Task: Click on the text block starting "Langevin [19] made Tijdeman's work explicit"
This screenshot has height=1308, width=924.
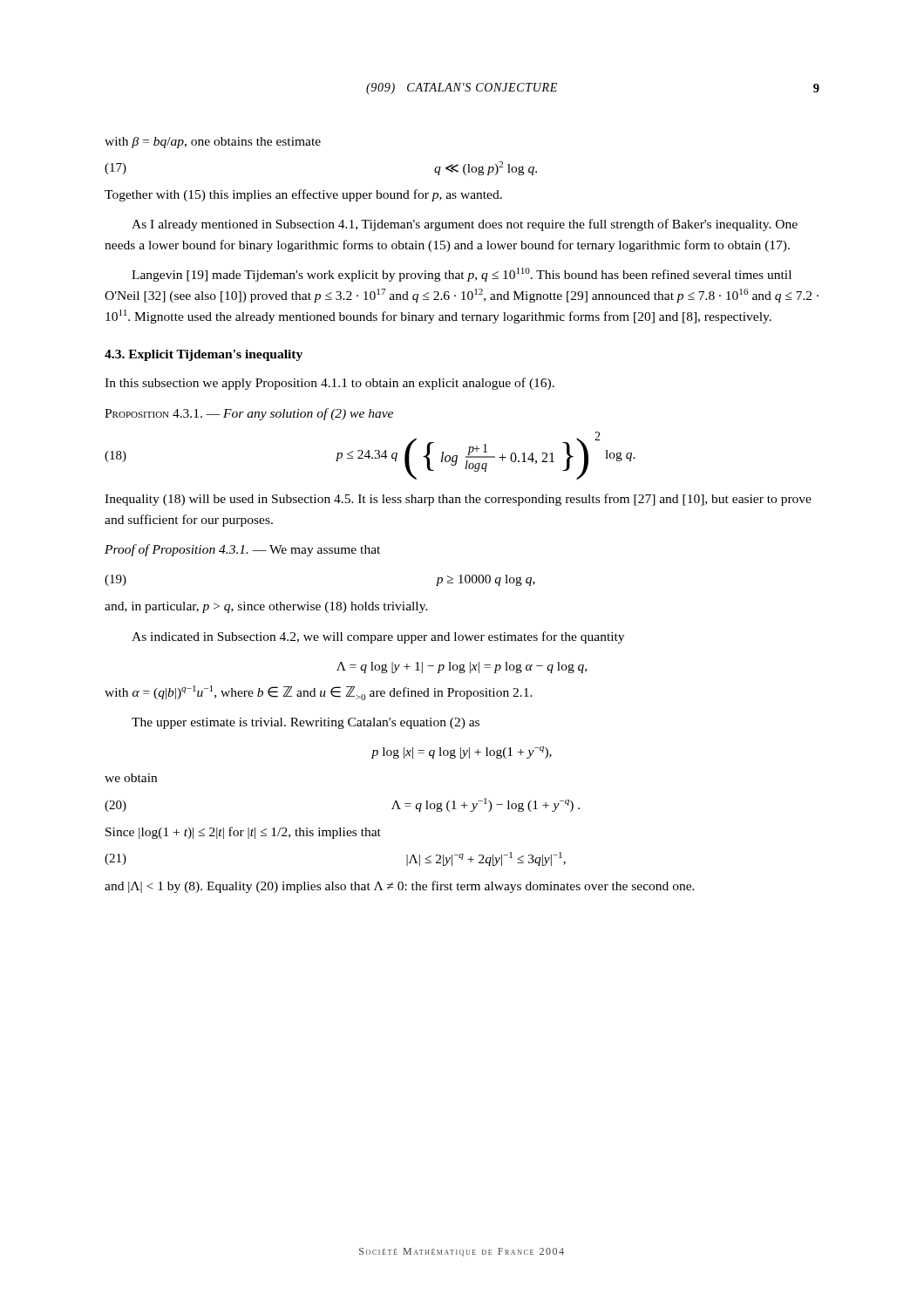Action: (x=462, y=294)
